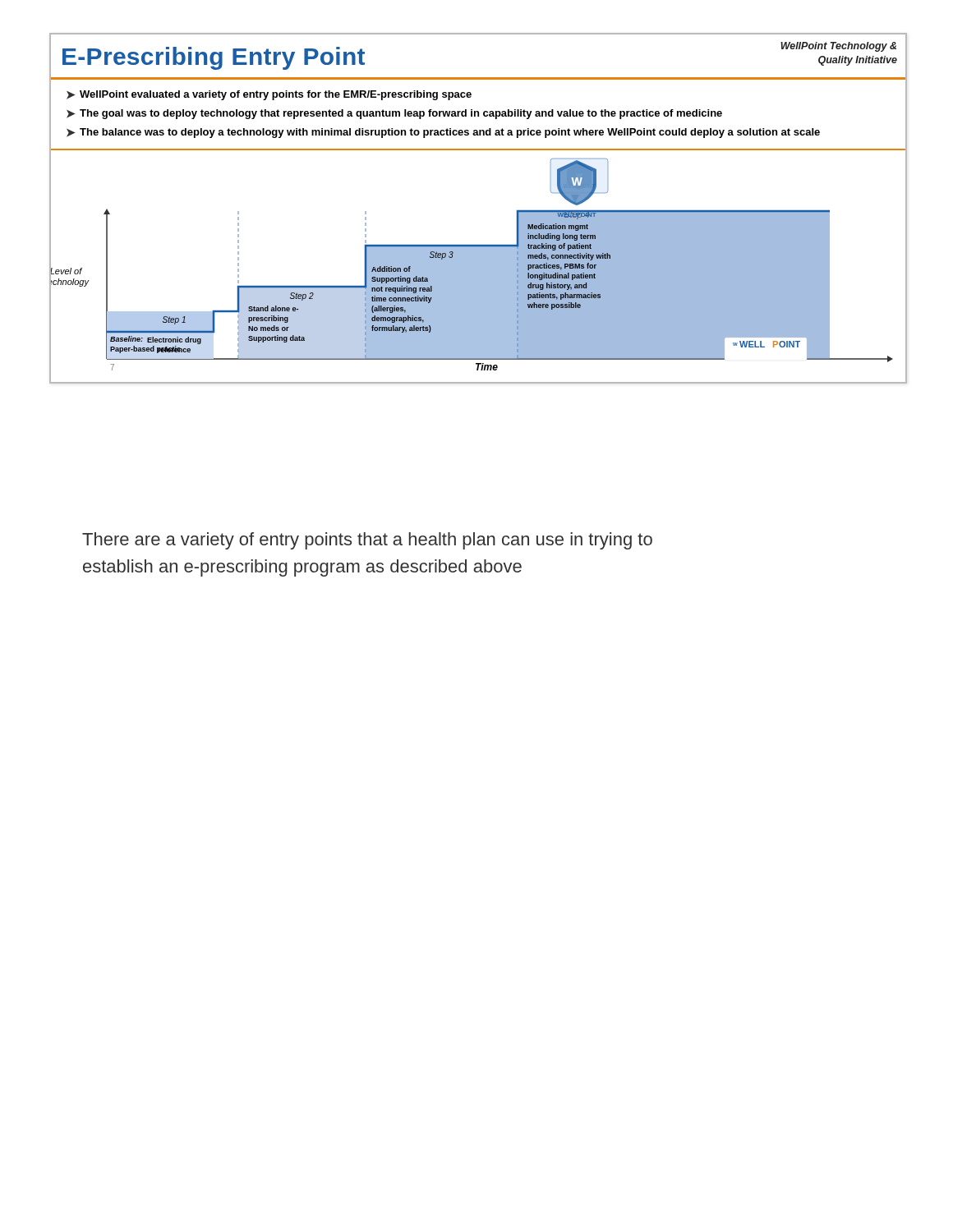Locate a infographic
This screenshot has width=953, height=1232.
[478, 208]
